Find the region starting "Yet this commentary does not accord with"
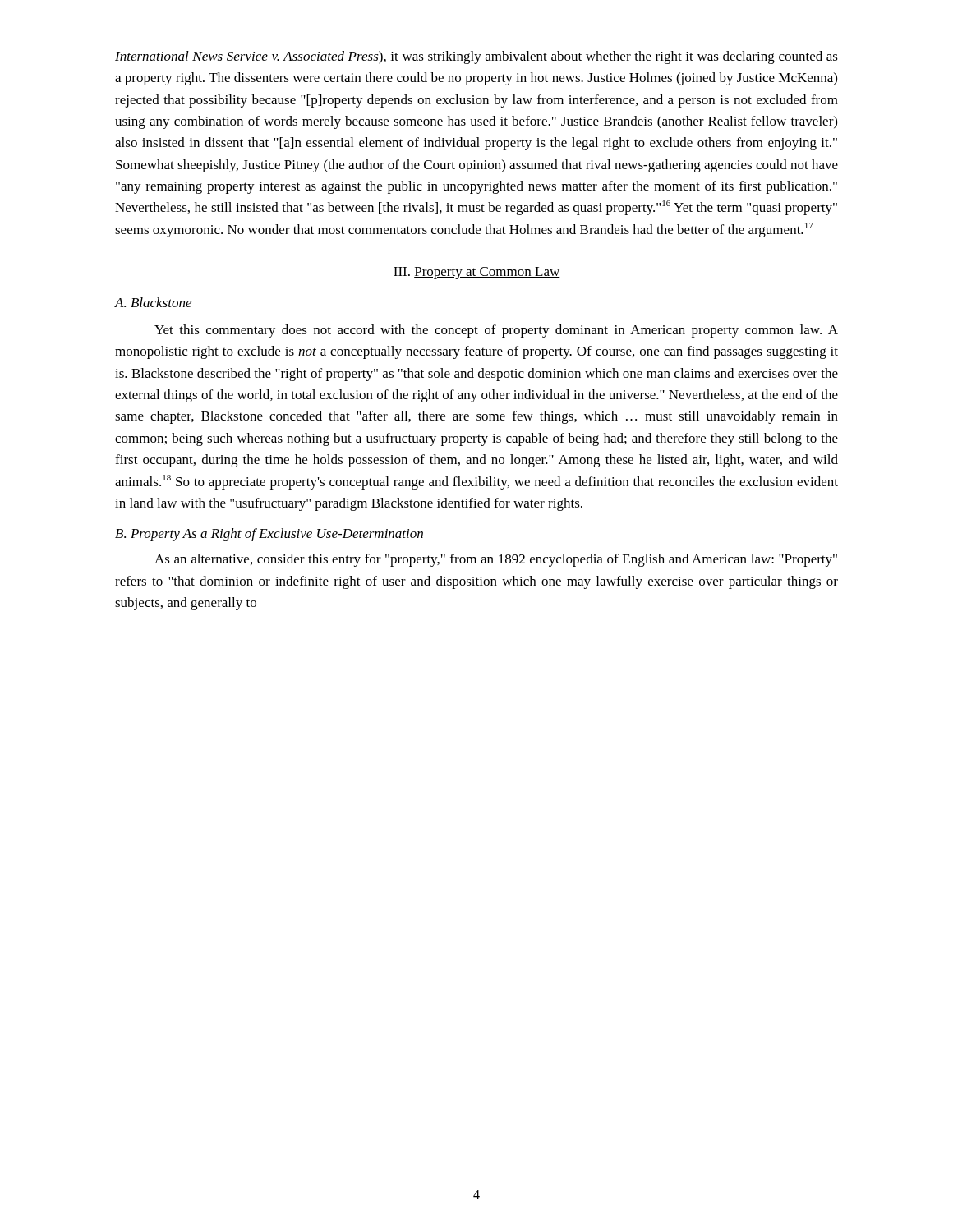 coord(476,417)
